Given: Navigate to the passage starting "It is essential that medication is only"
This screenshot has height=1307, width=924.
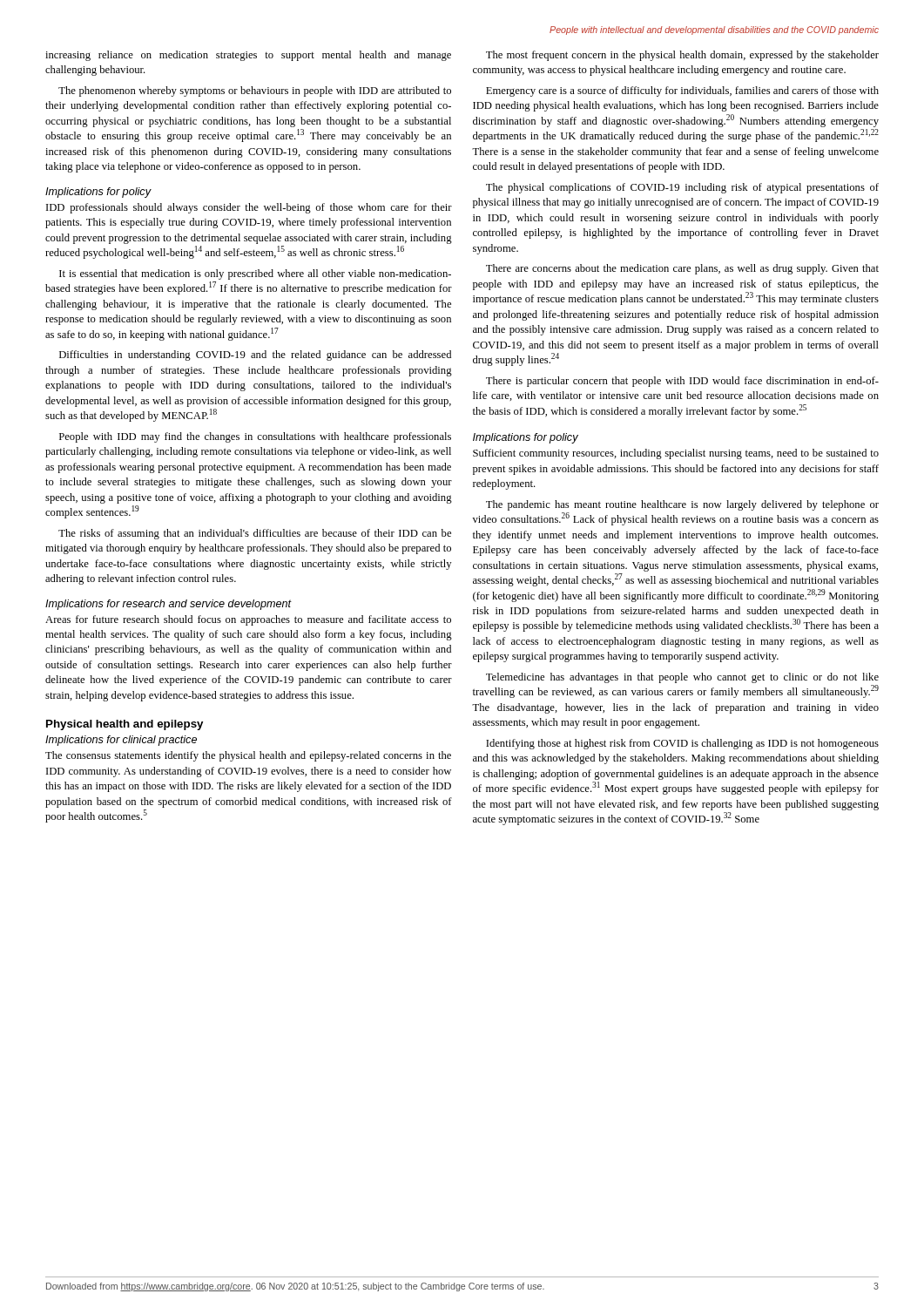Looking at the screenshot, I should 248,304.
